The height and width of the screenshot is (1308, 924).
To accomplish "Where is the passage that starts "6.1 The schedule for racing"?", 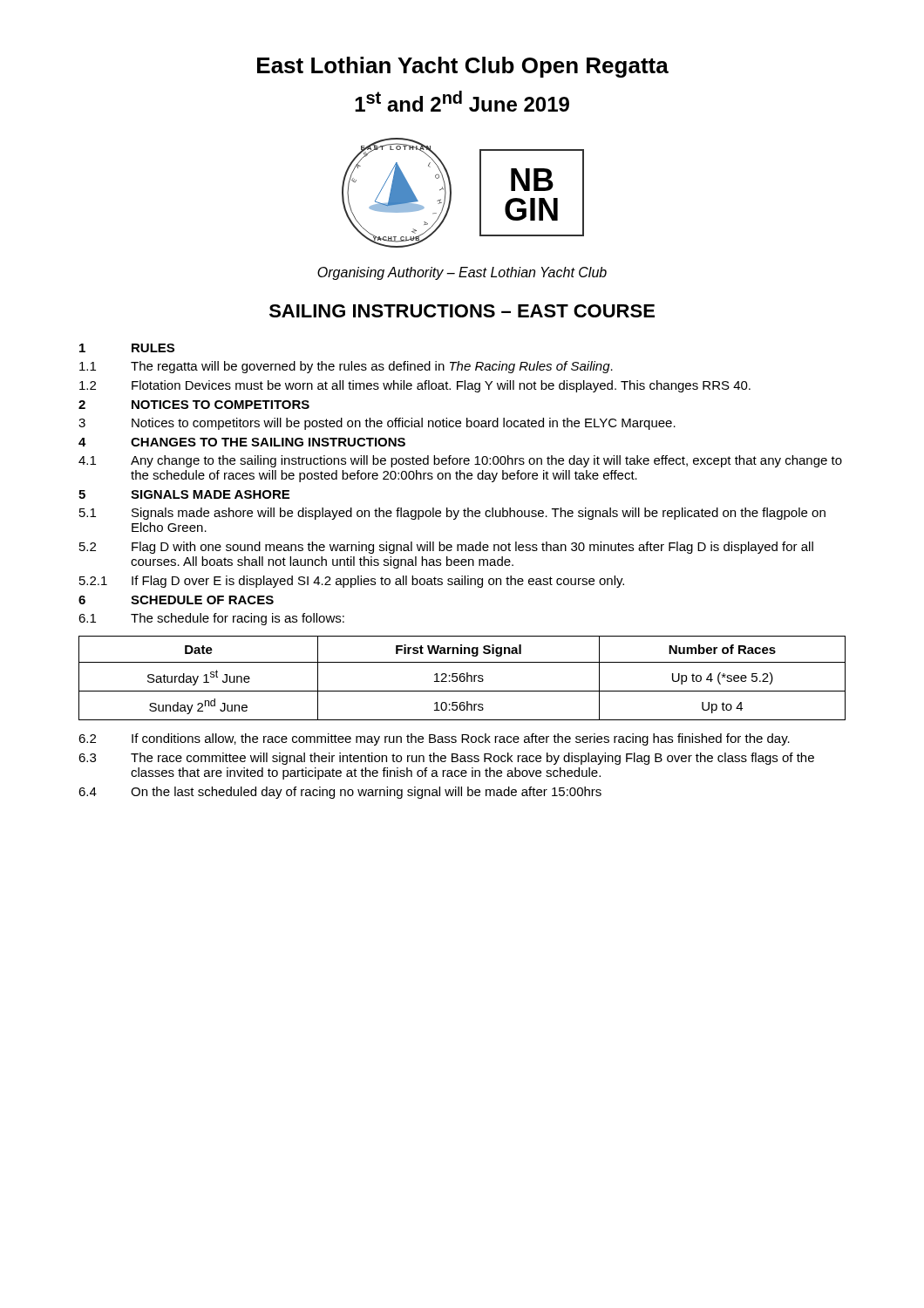I will click(x=211, y=619).
